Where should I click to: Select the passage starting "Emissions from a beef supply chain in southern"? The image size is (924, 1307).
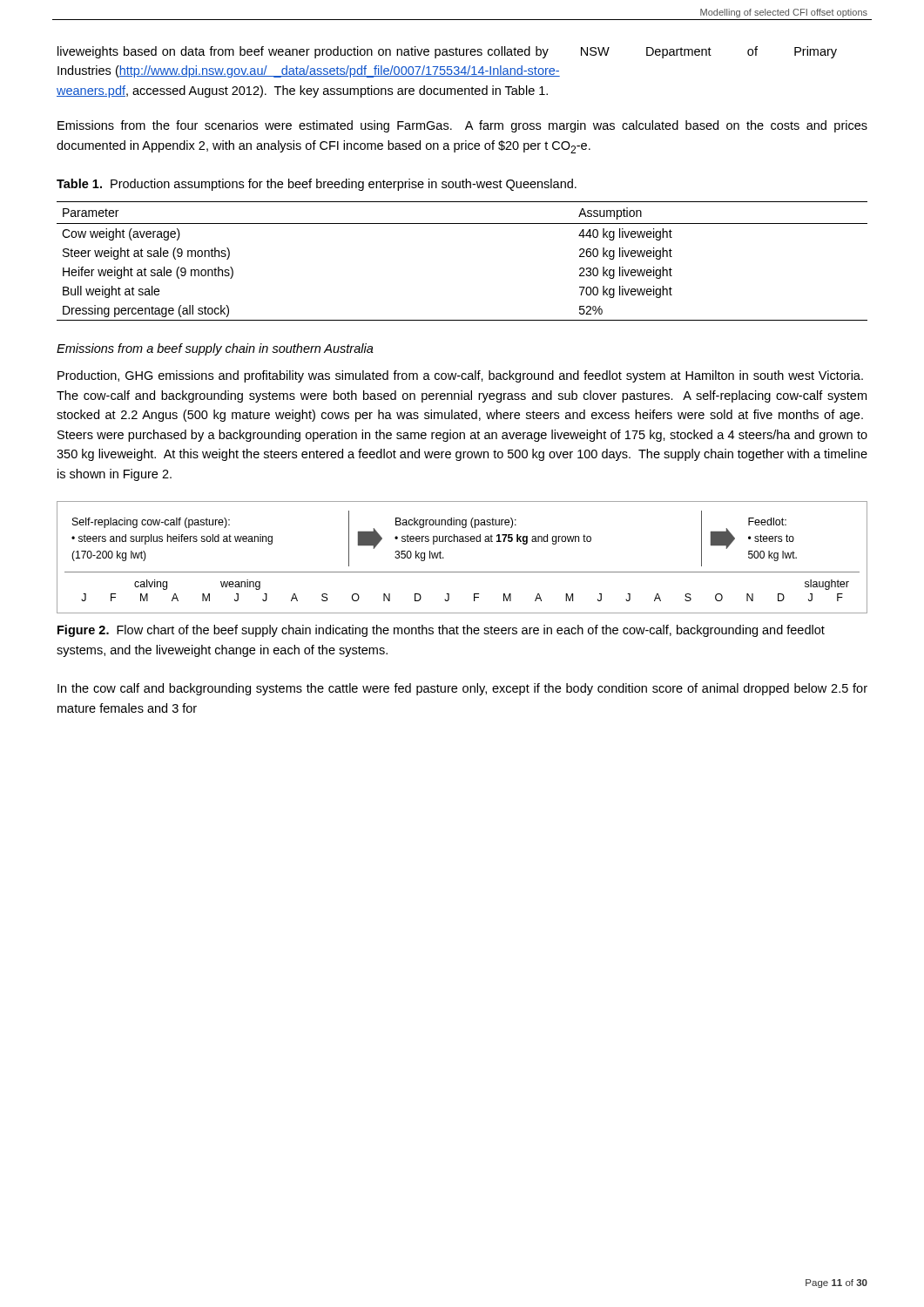(215, 349)
